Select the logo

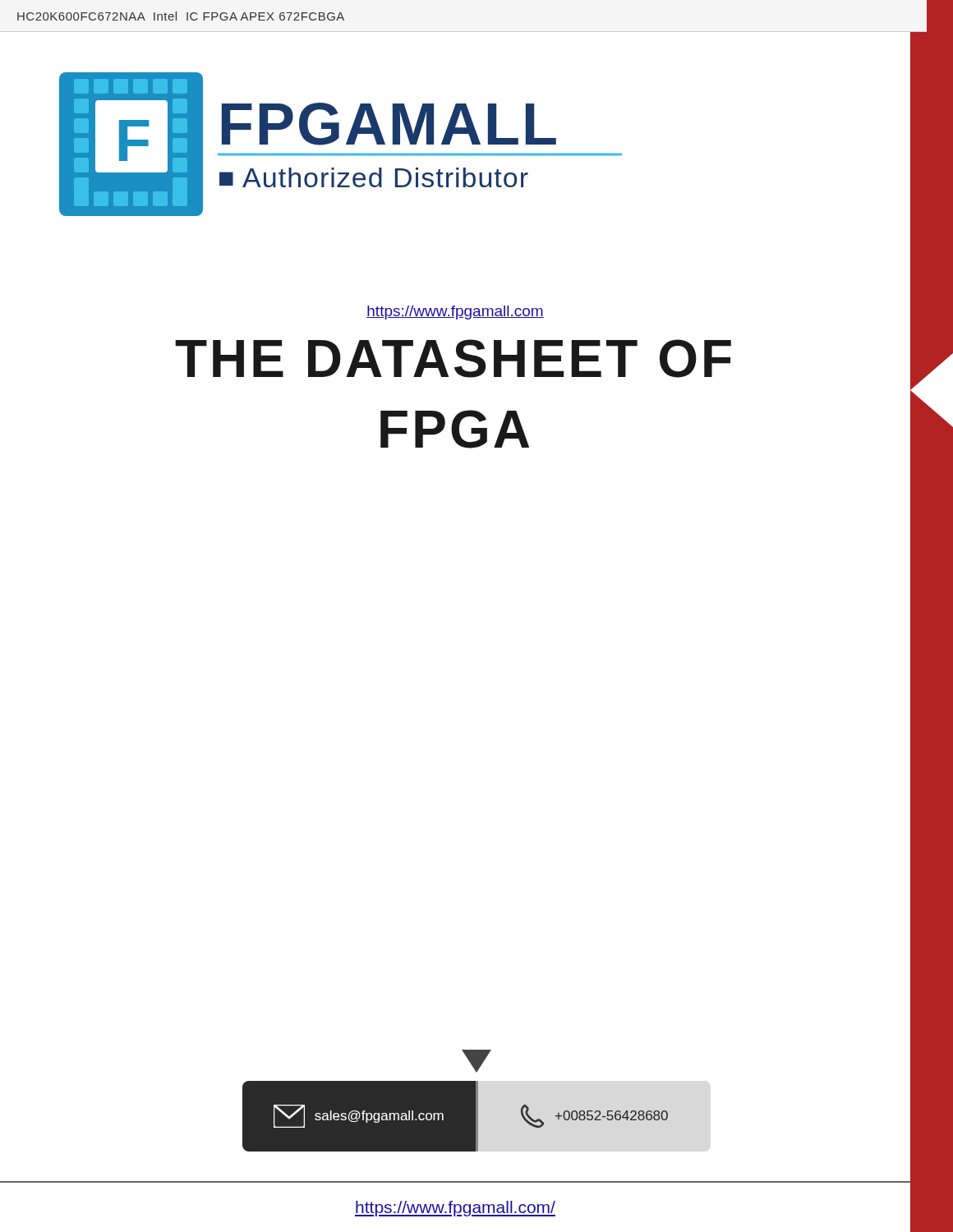pyautogui.click(x=343, y=146)
